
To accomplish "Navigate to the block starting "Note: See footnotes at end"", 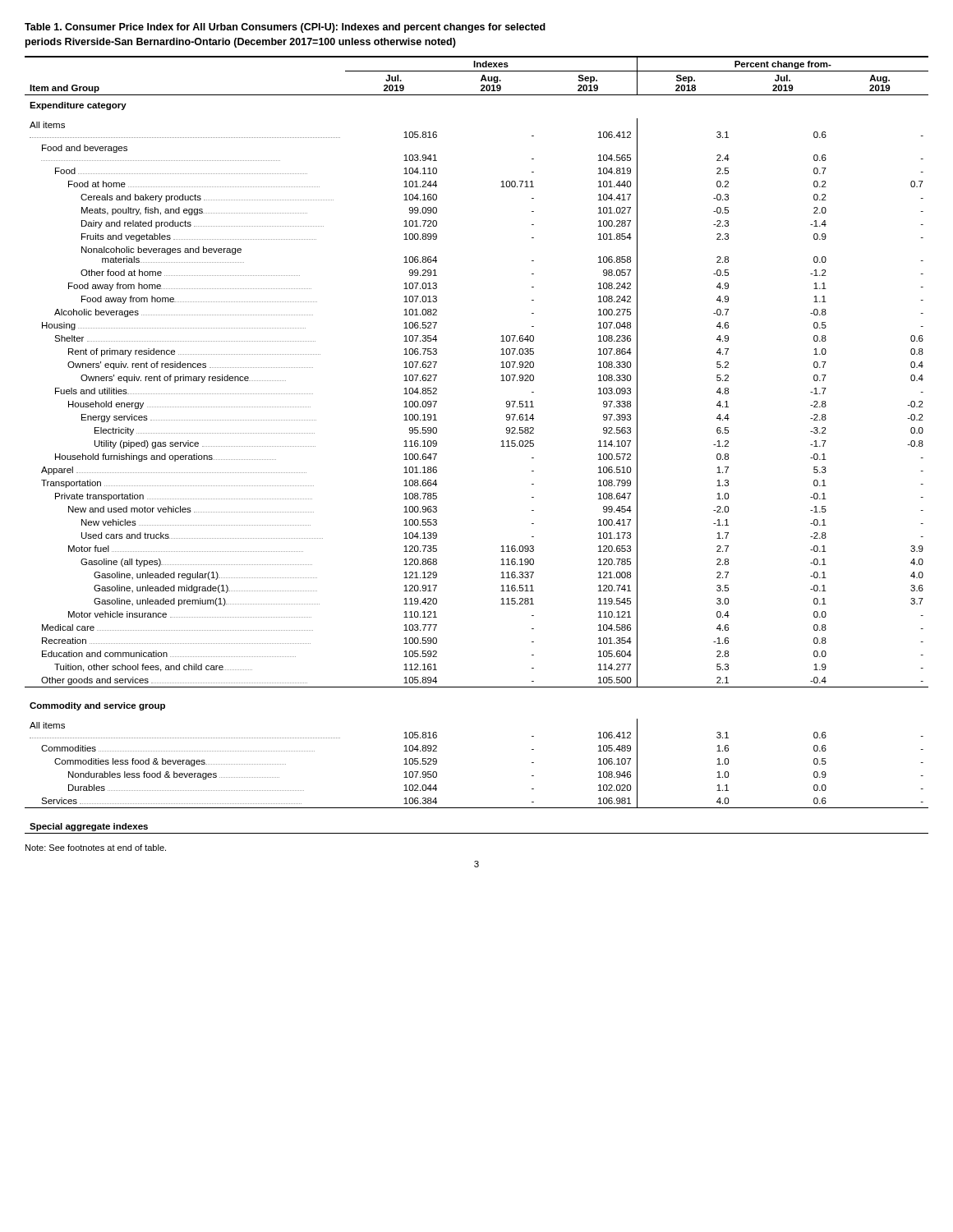I will tap(96, 848).
